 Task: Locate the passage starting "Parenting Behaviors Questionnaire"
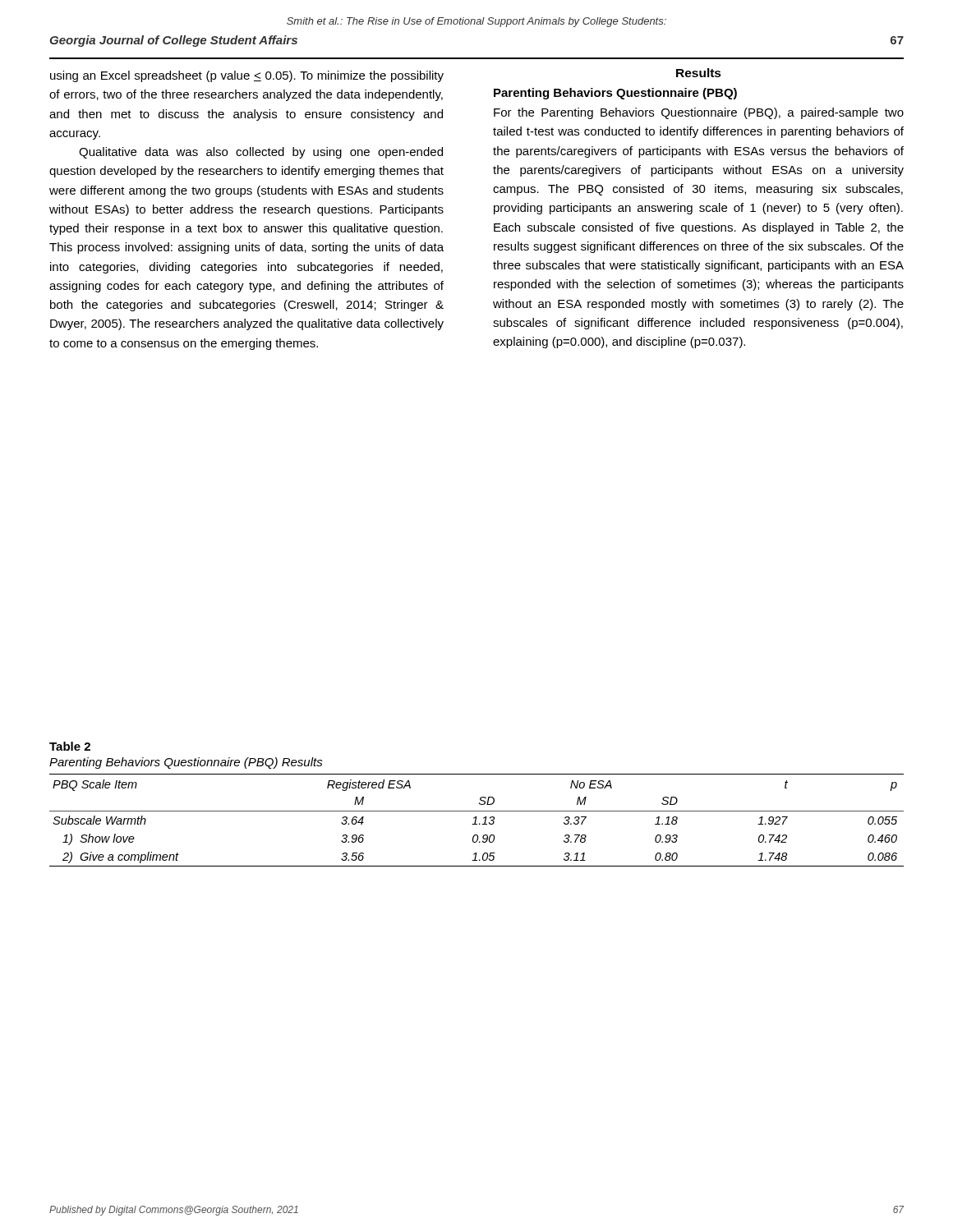pos(615,92)
